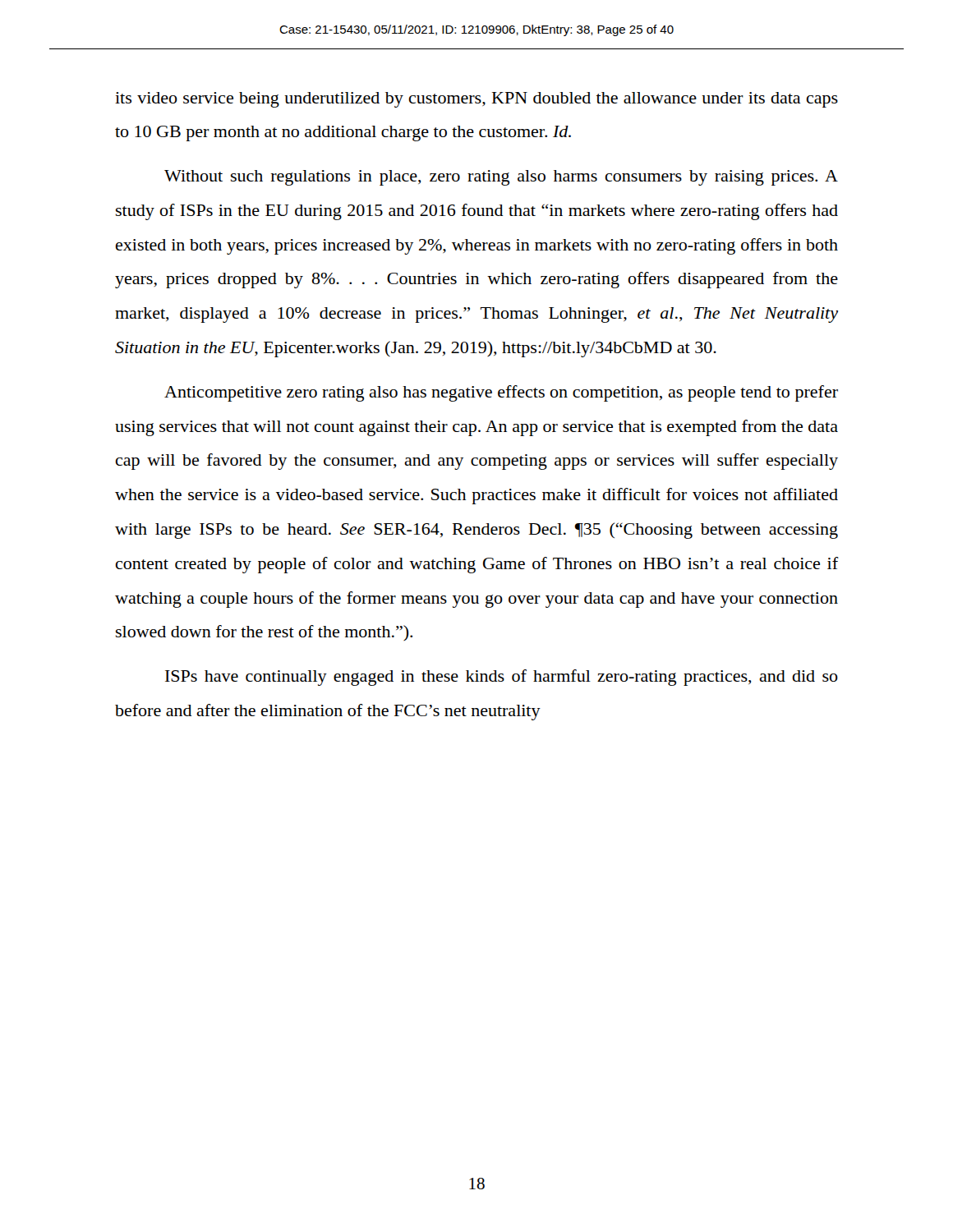
Task: Click the passage that begins "ISPs have continually engaged in these kinds of"
Action: point(502,678)
